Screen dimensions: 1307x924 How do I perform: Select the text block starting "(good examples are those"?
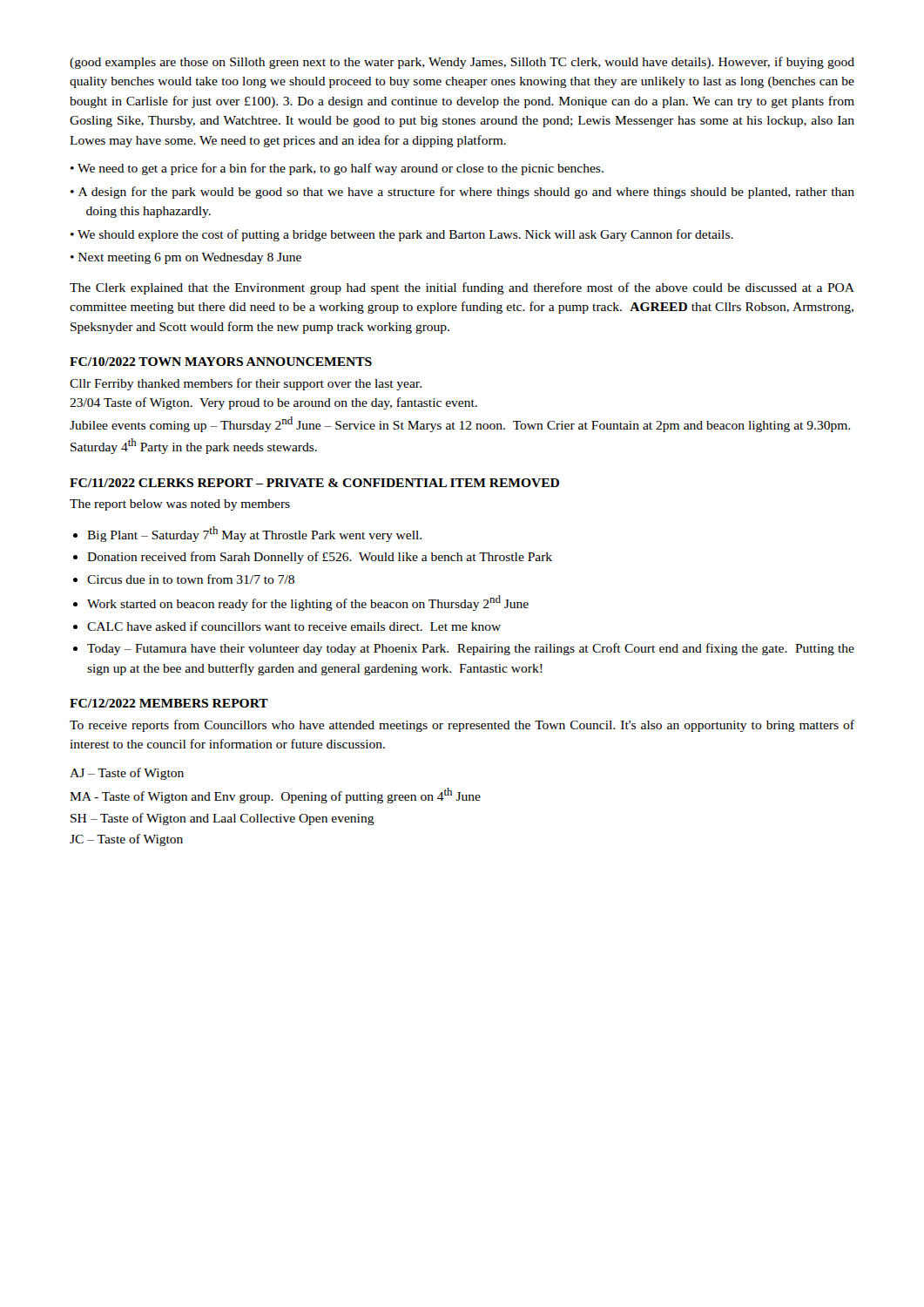click(x=462, y=101)
